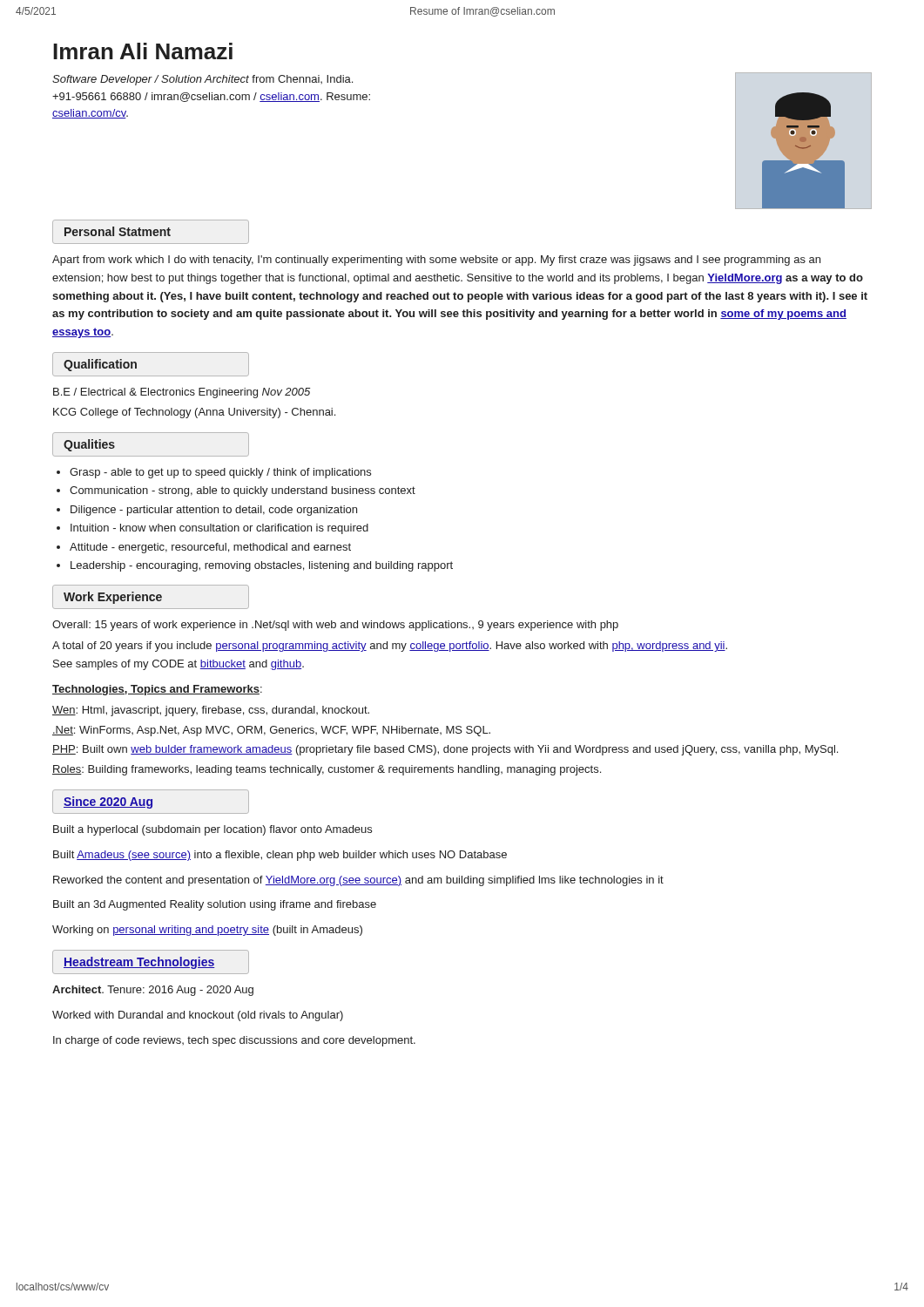Click where it says "Headstream Technologies"
This screenshot has height=1307, width=924.
(139, 962)
